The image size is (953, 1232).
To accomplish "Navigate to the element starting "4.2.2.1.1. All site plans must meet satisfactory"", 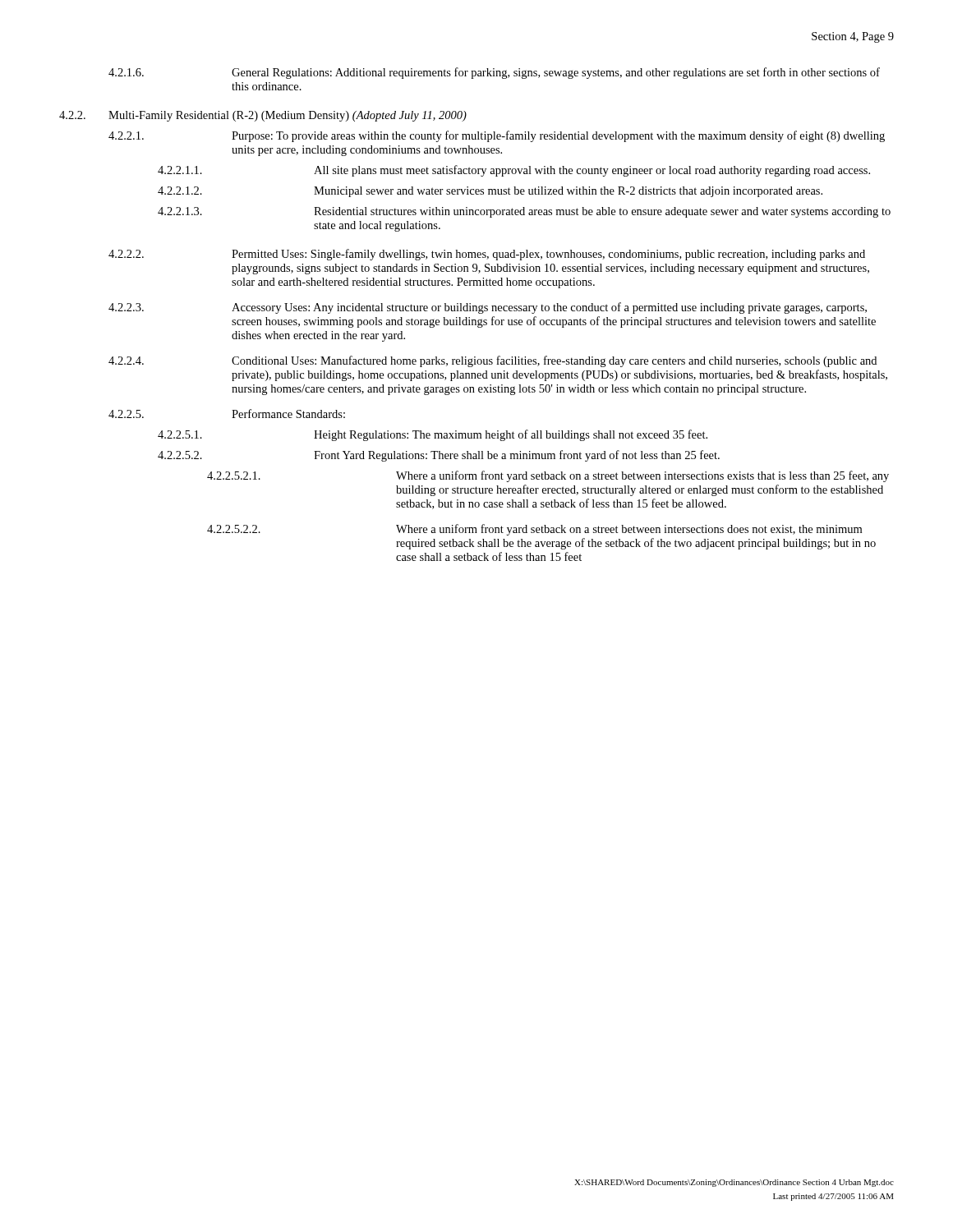I will pyautogui.click(x=526, y=170).
